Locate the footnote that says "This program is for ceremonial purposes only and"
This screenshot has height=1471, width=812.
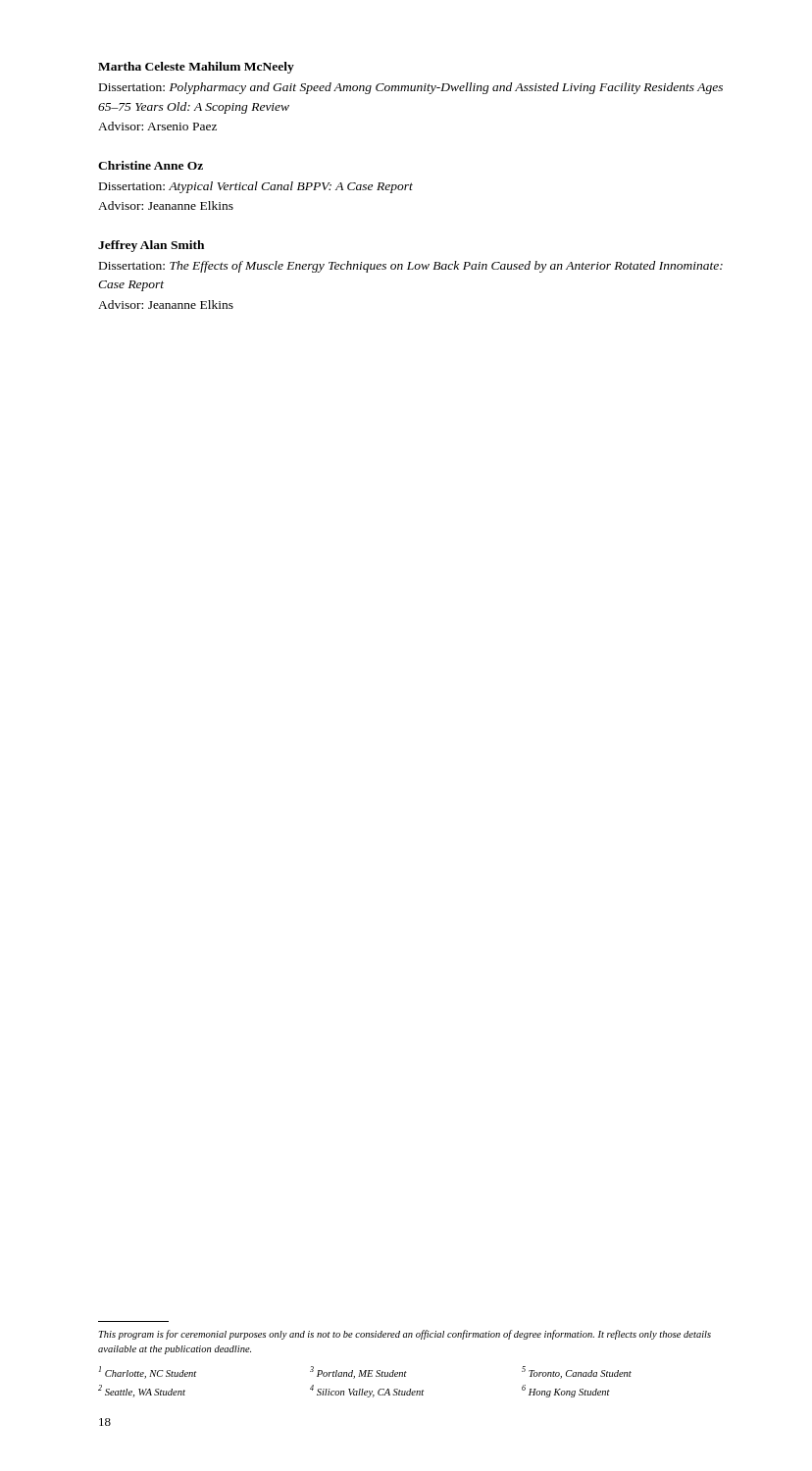[x=405, y=1341]
